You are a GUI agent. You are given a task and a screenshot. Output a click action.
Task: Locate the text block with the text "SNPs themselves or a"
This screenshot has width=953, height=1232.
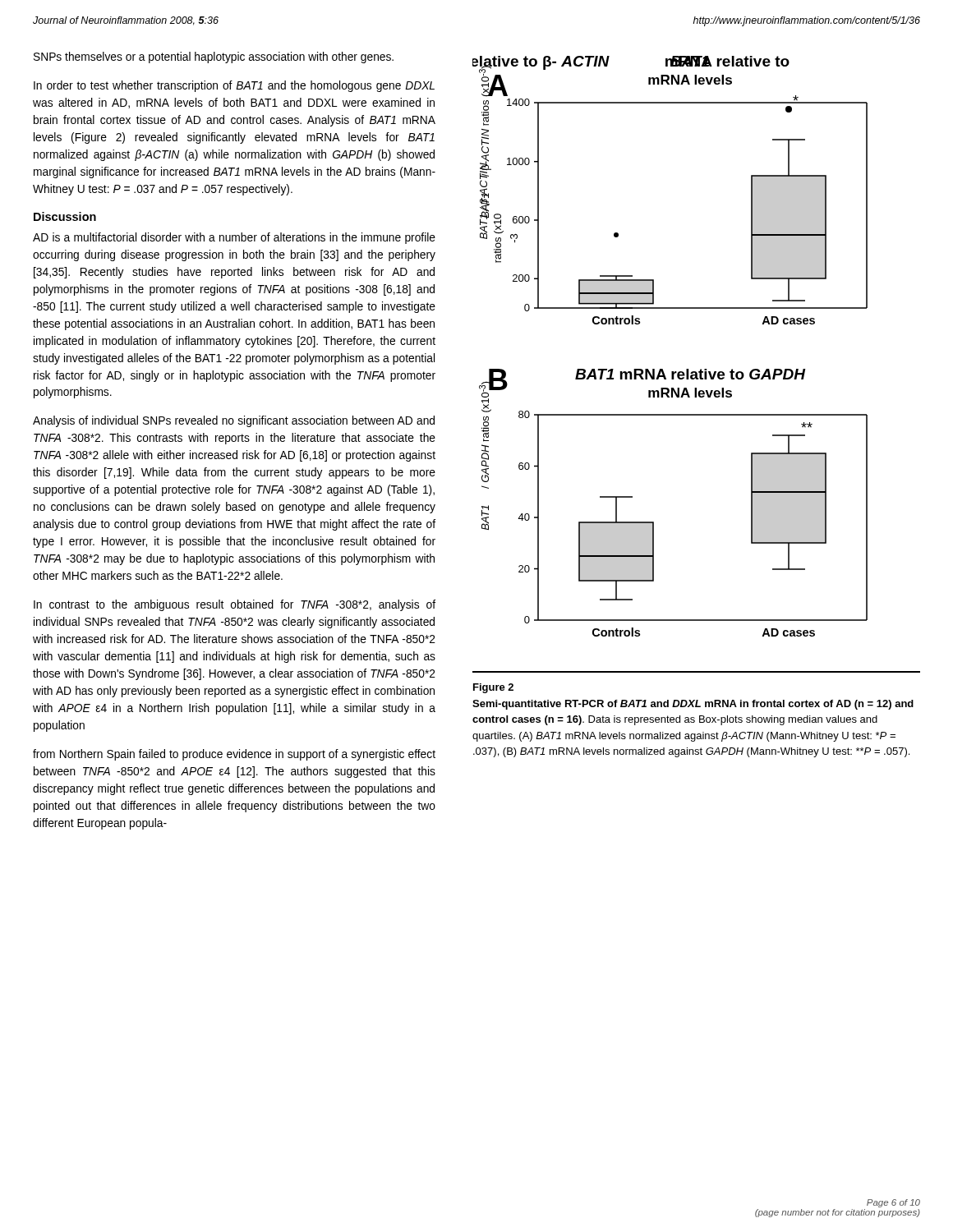click(214, 57)
